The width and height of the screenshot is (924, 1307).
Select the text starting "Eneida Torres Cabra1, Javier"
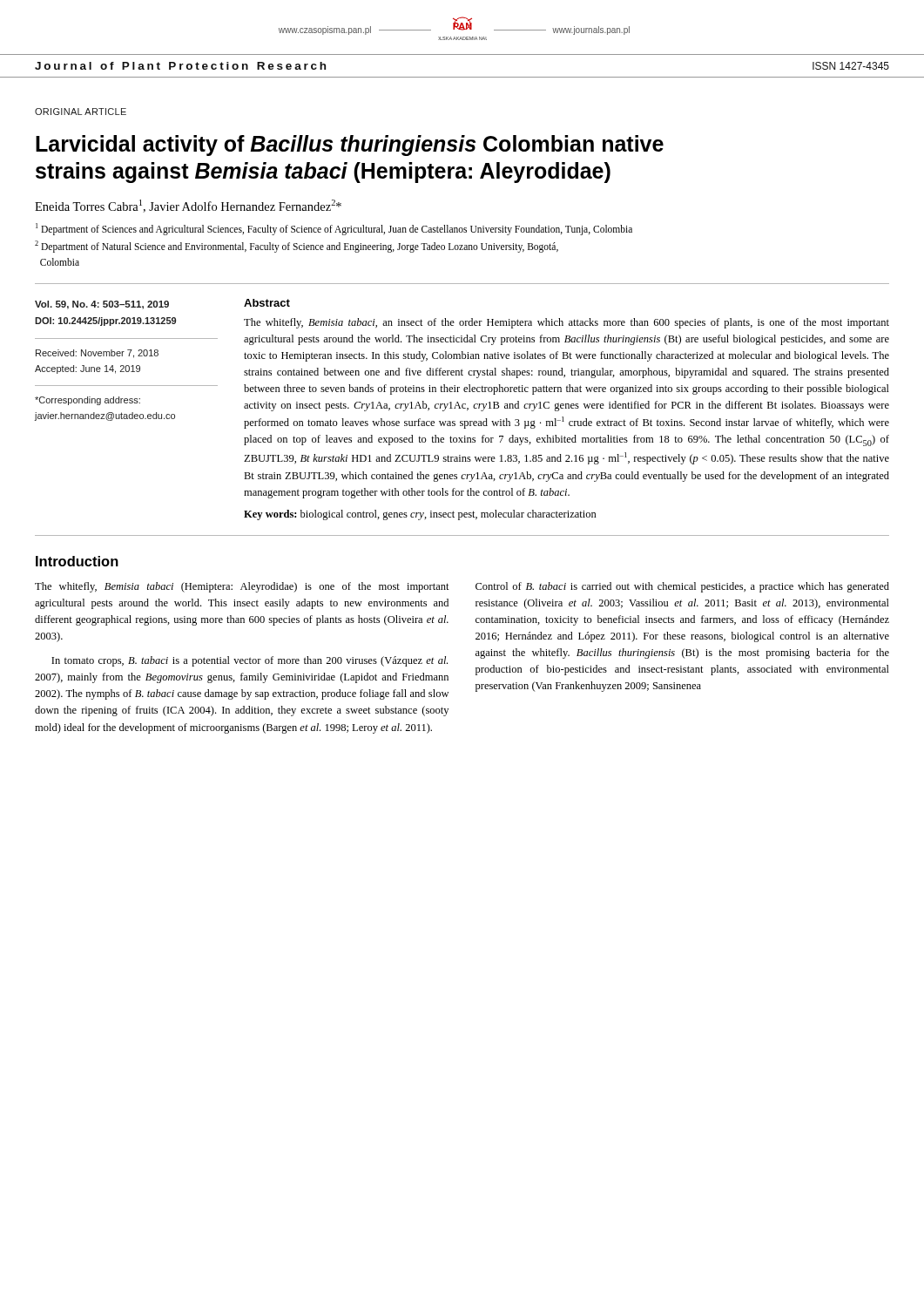188,206
